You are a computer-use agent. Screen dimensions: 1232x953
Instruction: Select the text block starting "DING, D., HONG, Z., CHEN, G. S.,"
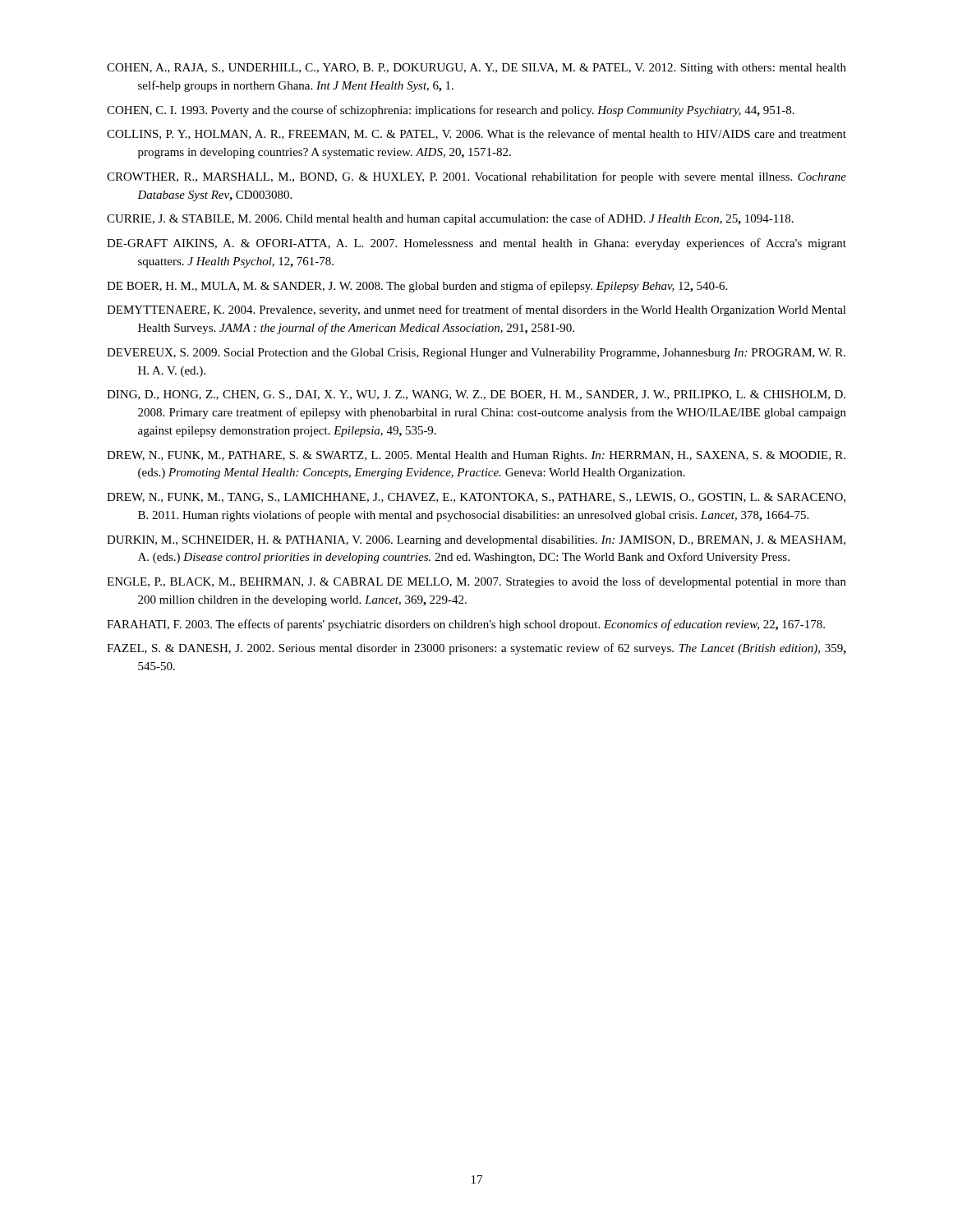pos(476,412)
